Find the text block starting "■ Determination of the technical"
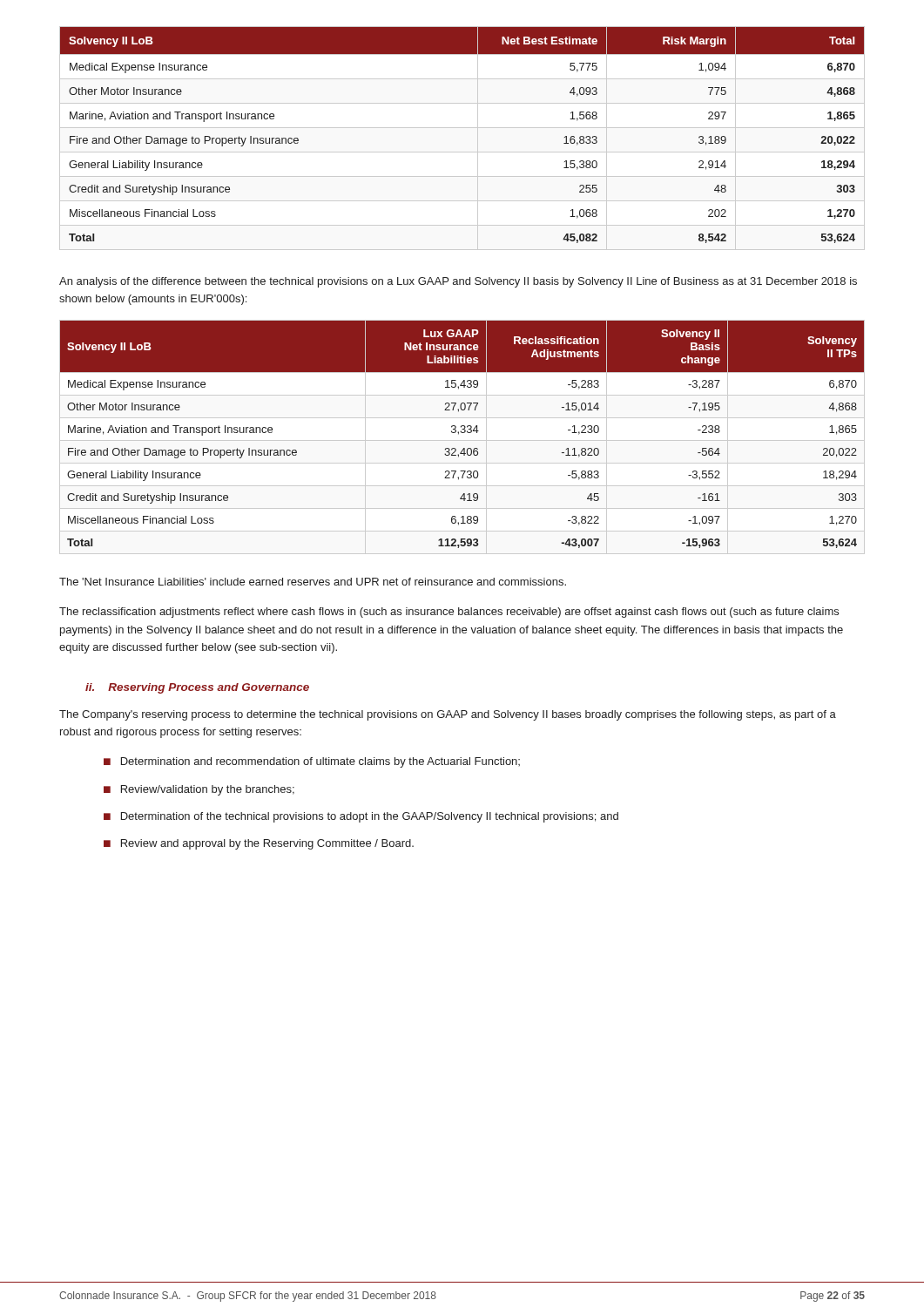924x1307 pixels. 361,817
